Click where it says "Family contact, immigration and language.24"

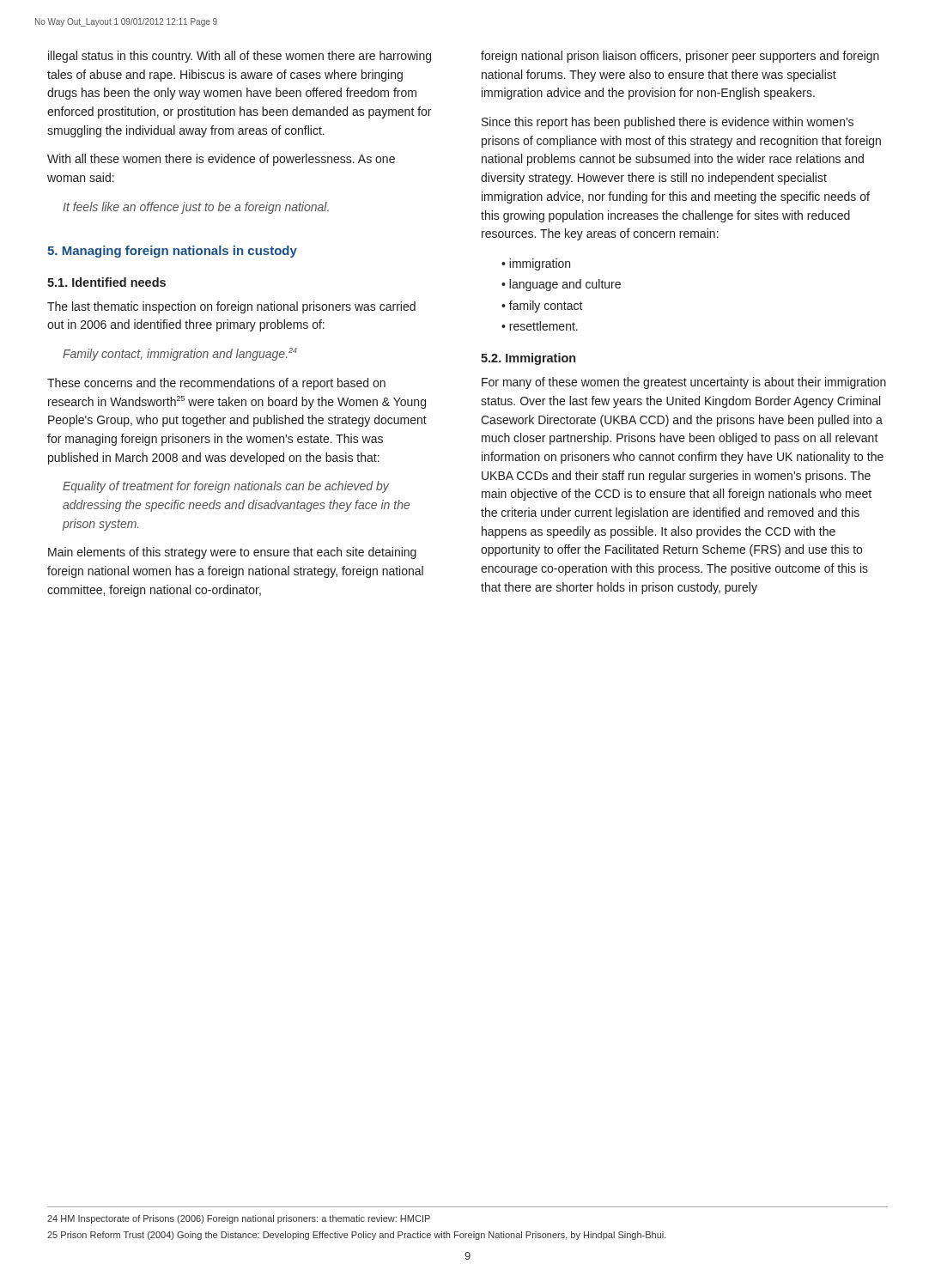(x=180, y=354)
